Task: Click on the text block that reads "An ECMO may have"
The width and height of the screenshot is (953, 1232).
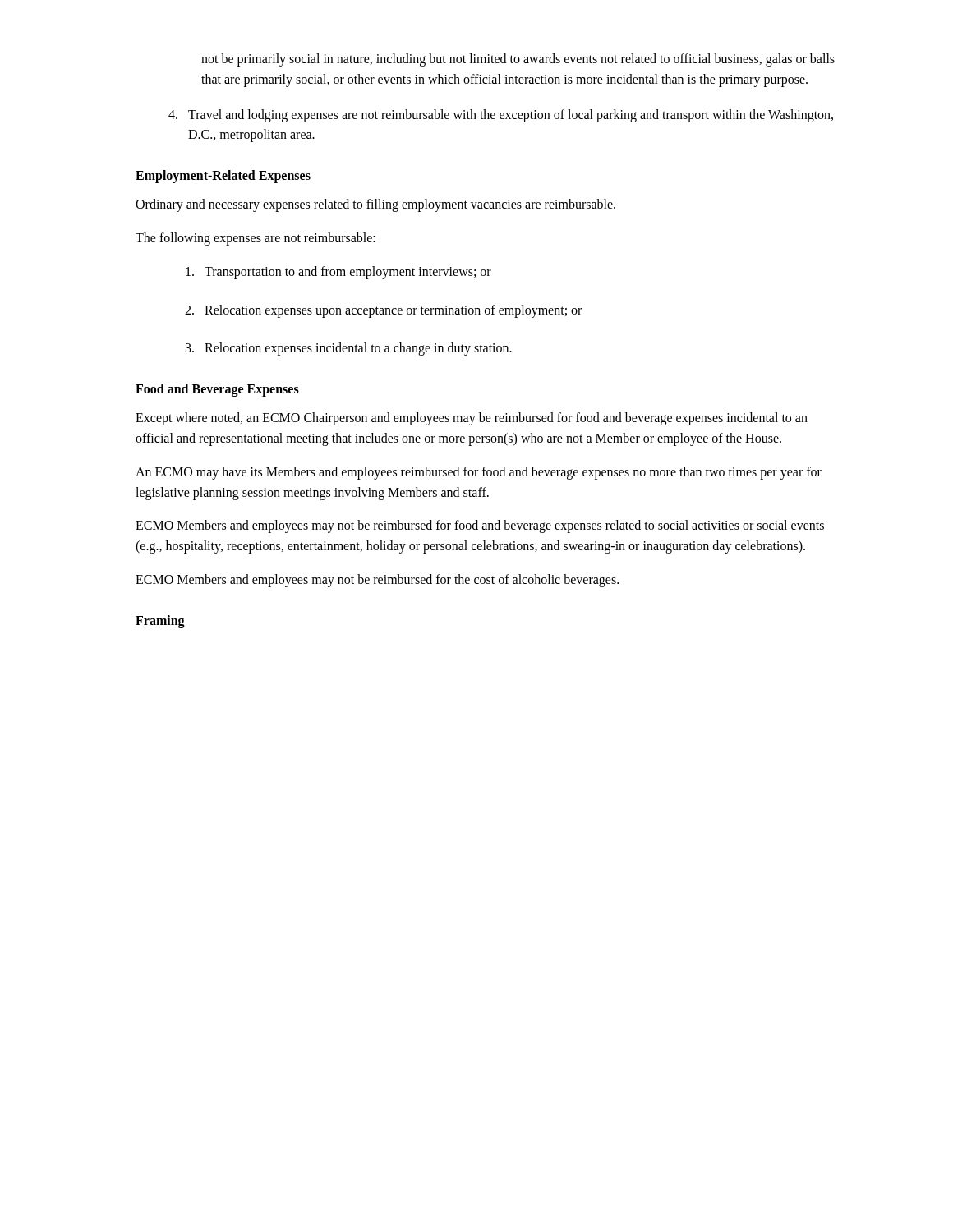Action: tap(491, 483)
